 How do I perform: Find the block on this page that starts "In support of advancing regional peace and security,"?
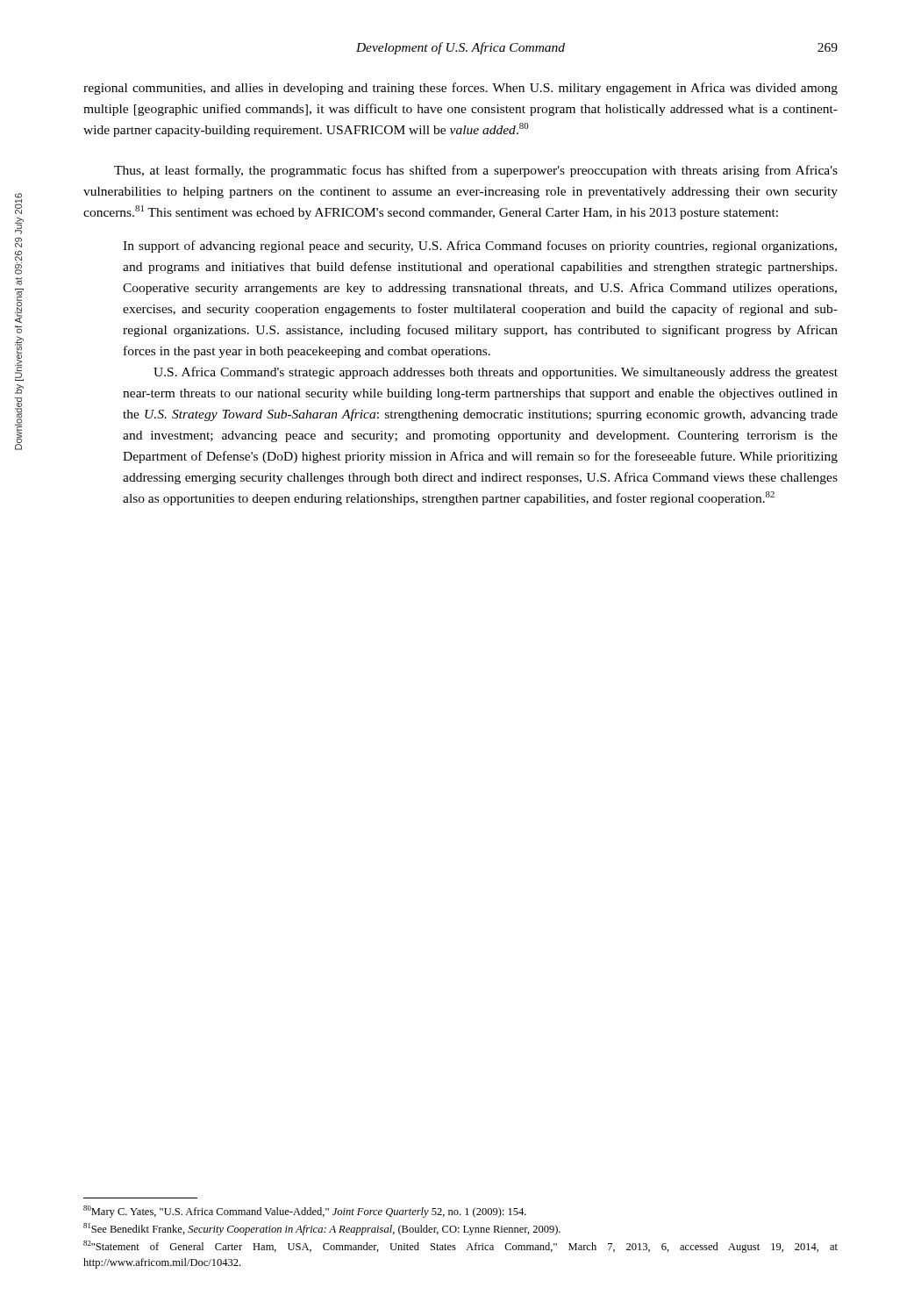tap(480, 372)
